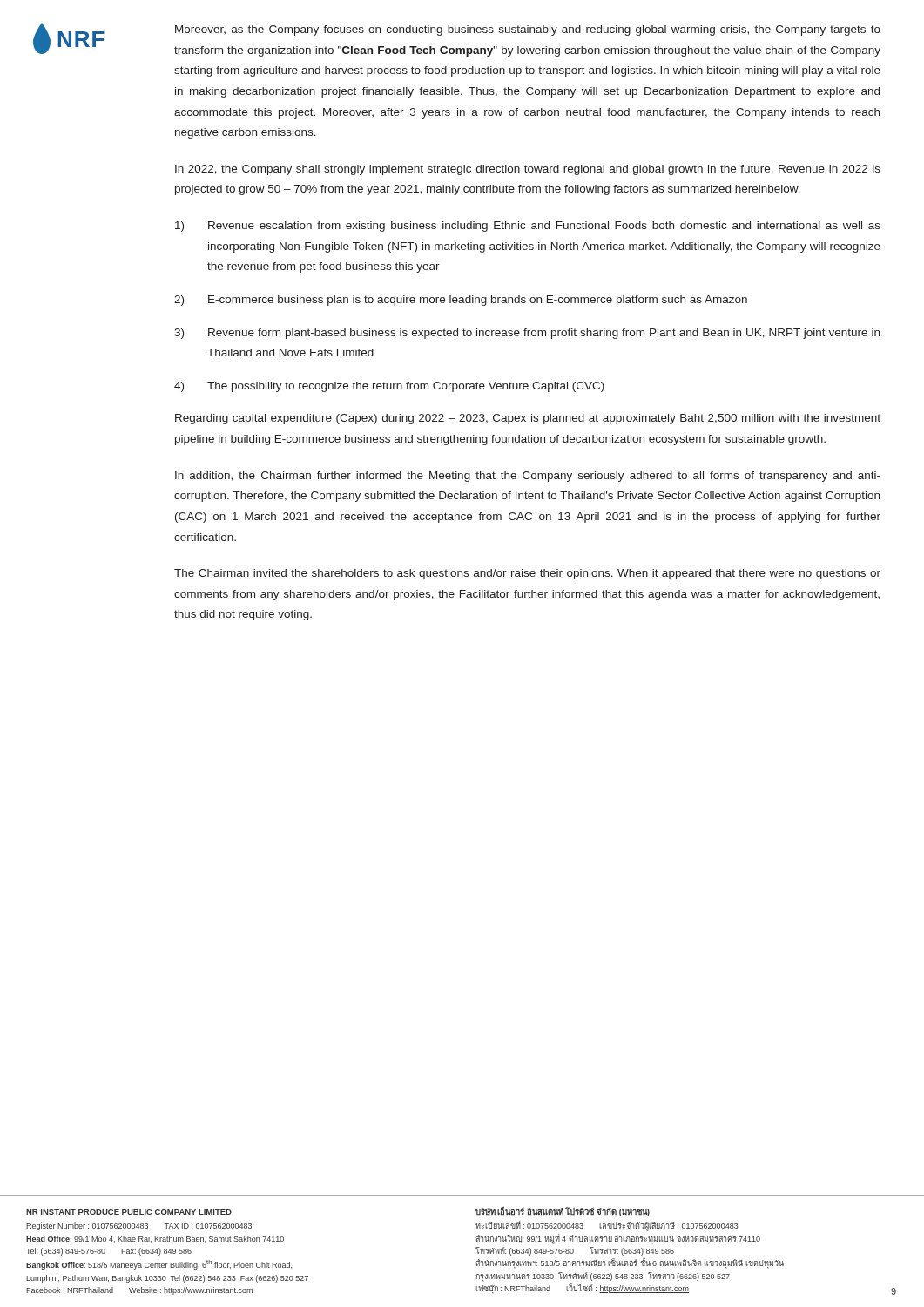Select the text starting "The Chairman invited the shareholders"
The image size is (924, 1307).
point(527,594)
